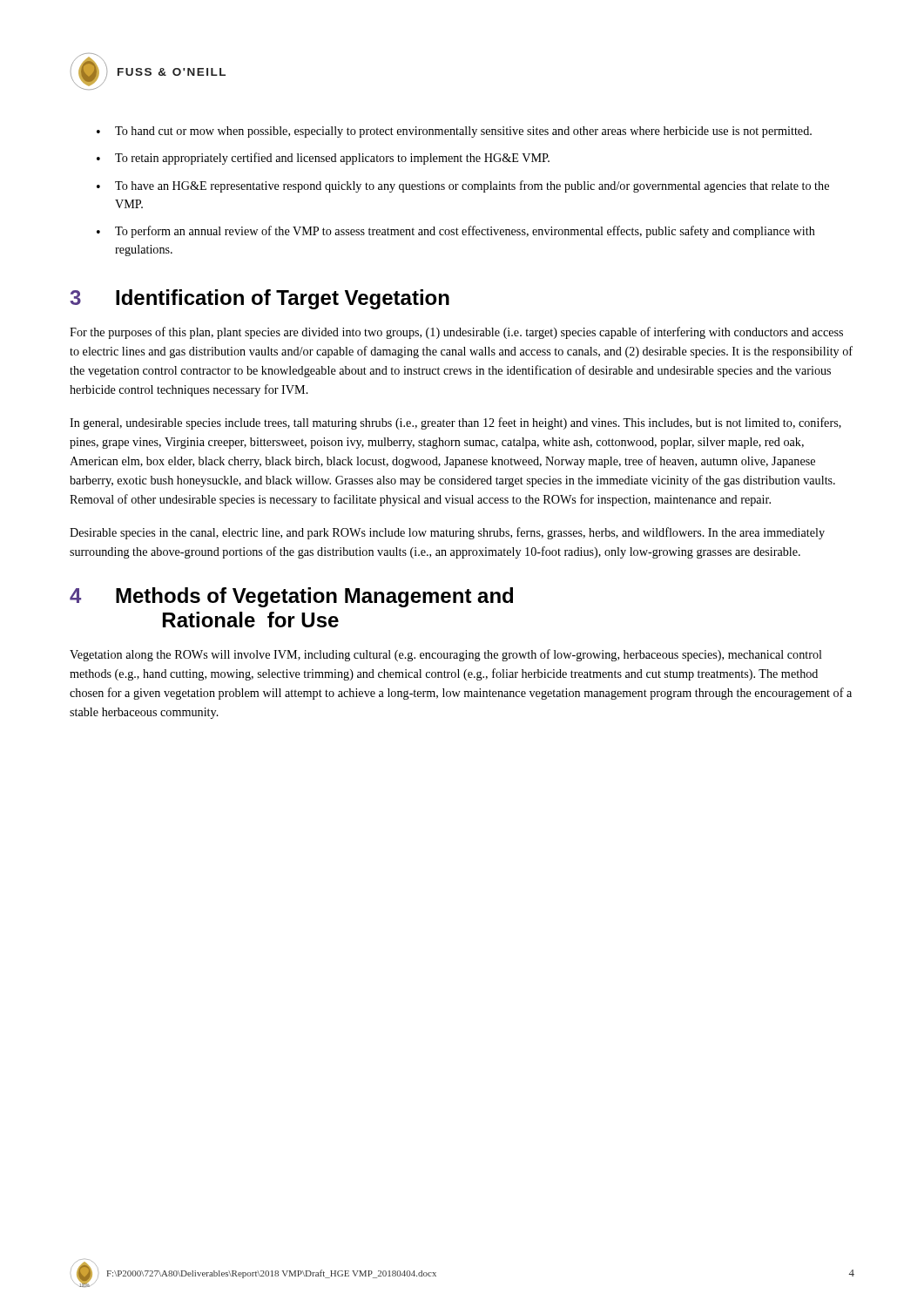
Task: Point to the section header beginning "3 Identification of"
Action: 260,298
